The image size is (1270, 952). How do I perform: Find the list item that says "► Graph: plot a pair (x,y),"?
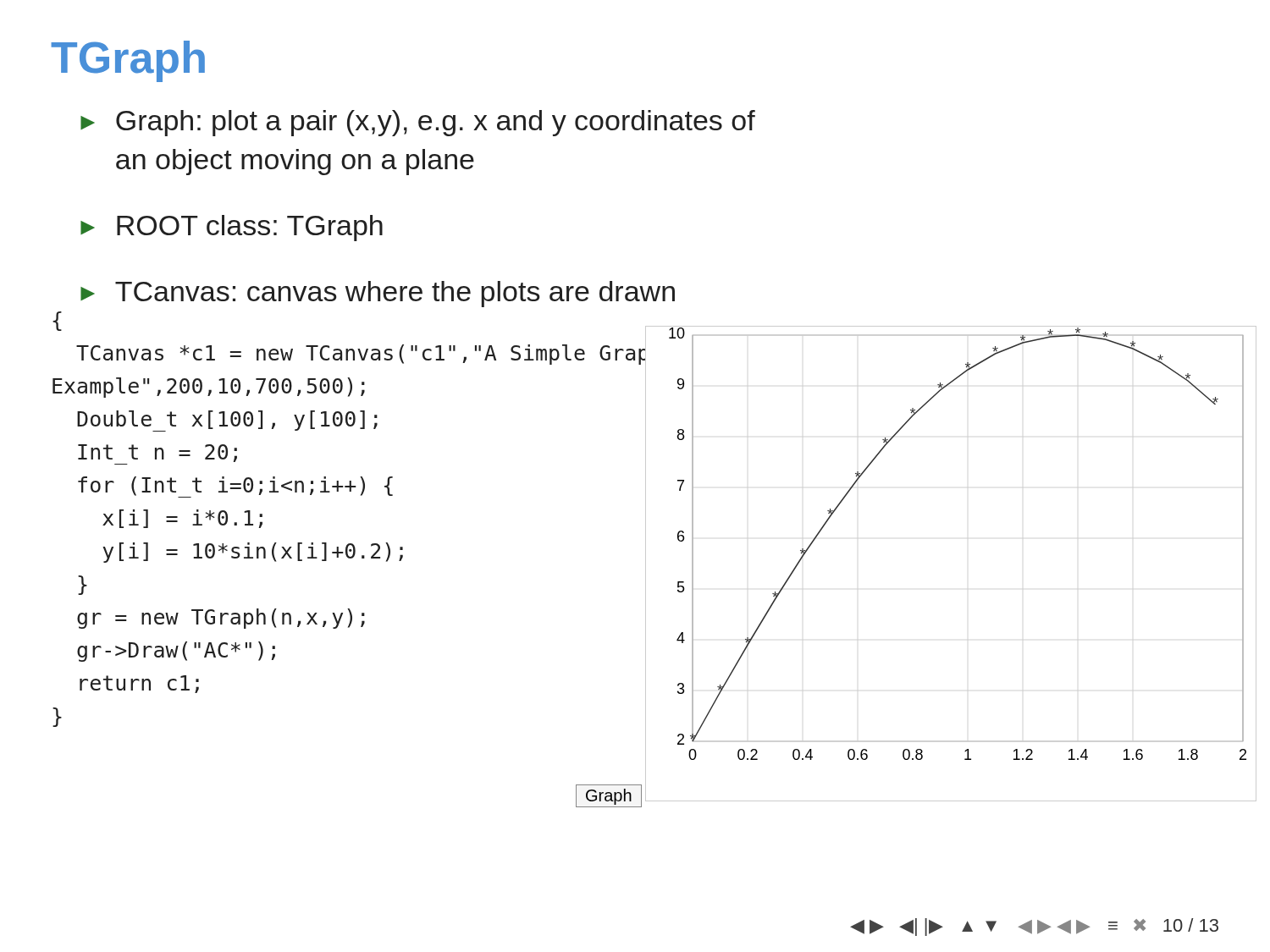pyautogui.click(x=417, y=140)
